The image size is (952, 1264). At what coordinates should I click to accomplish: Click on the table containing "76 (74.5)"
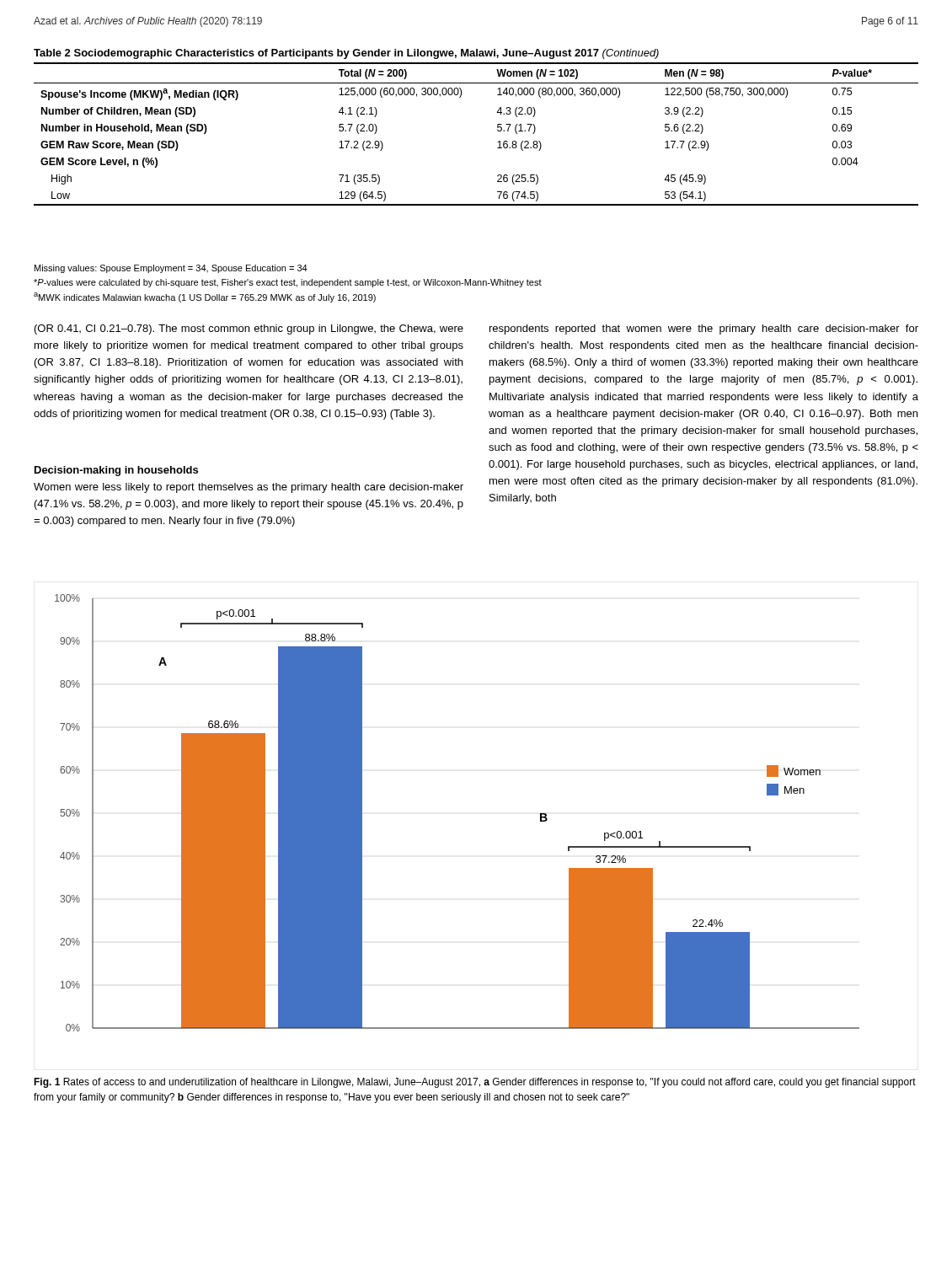[x=476, y=126]
